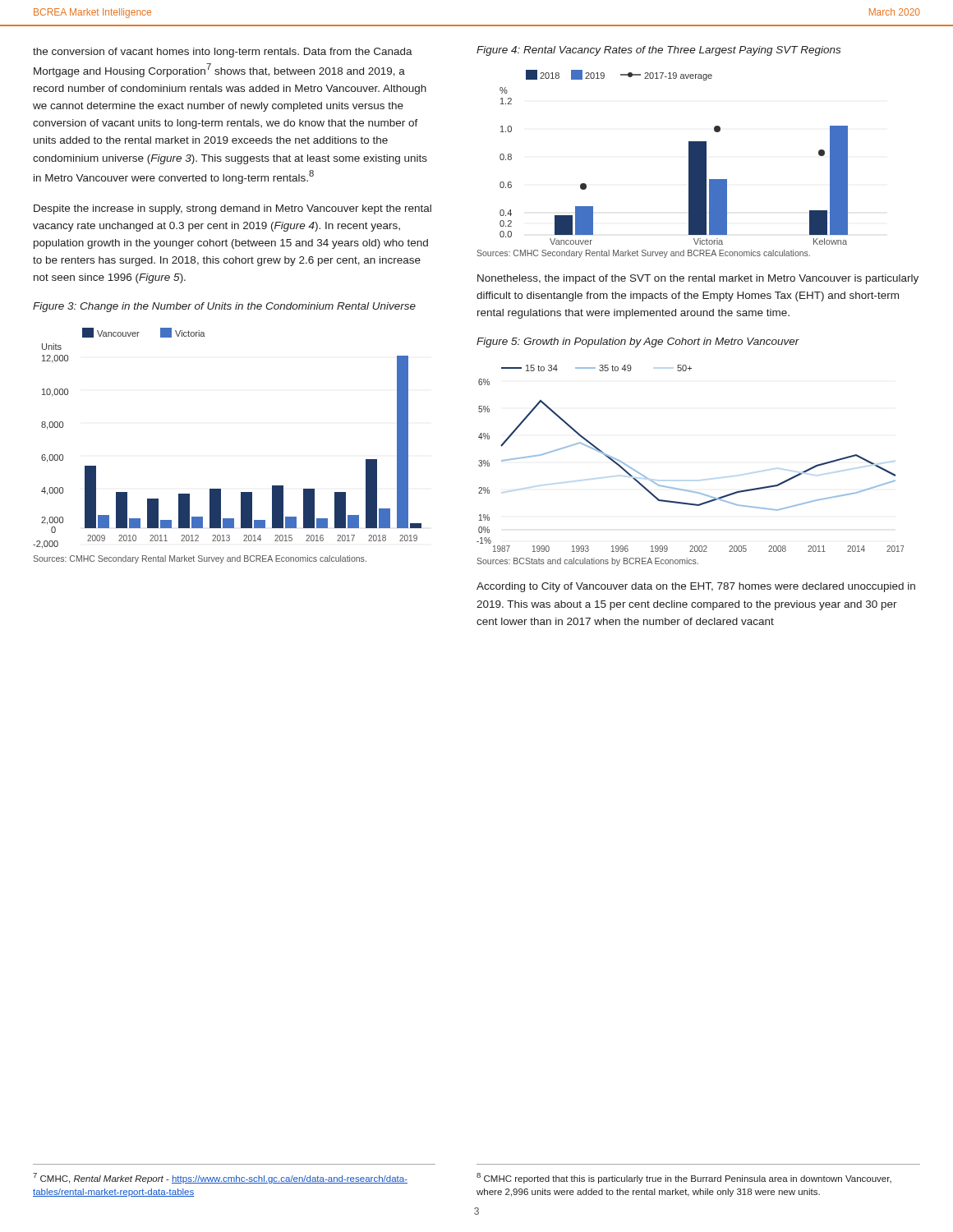Locate the line chart
Screen dimensions: 1232x953
click(690, 462)
